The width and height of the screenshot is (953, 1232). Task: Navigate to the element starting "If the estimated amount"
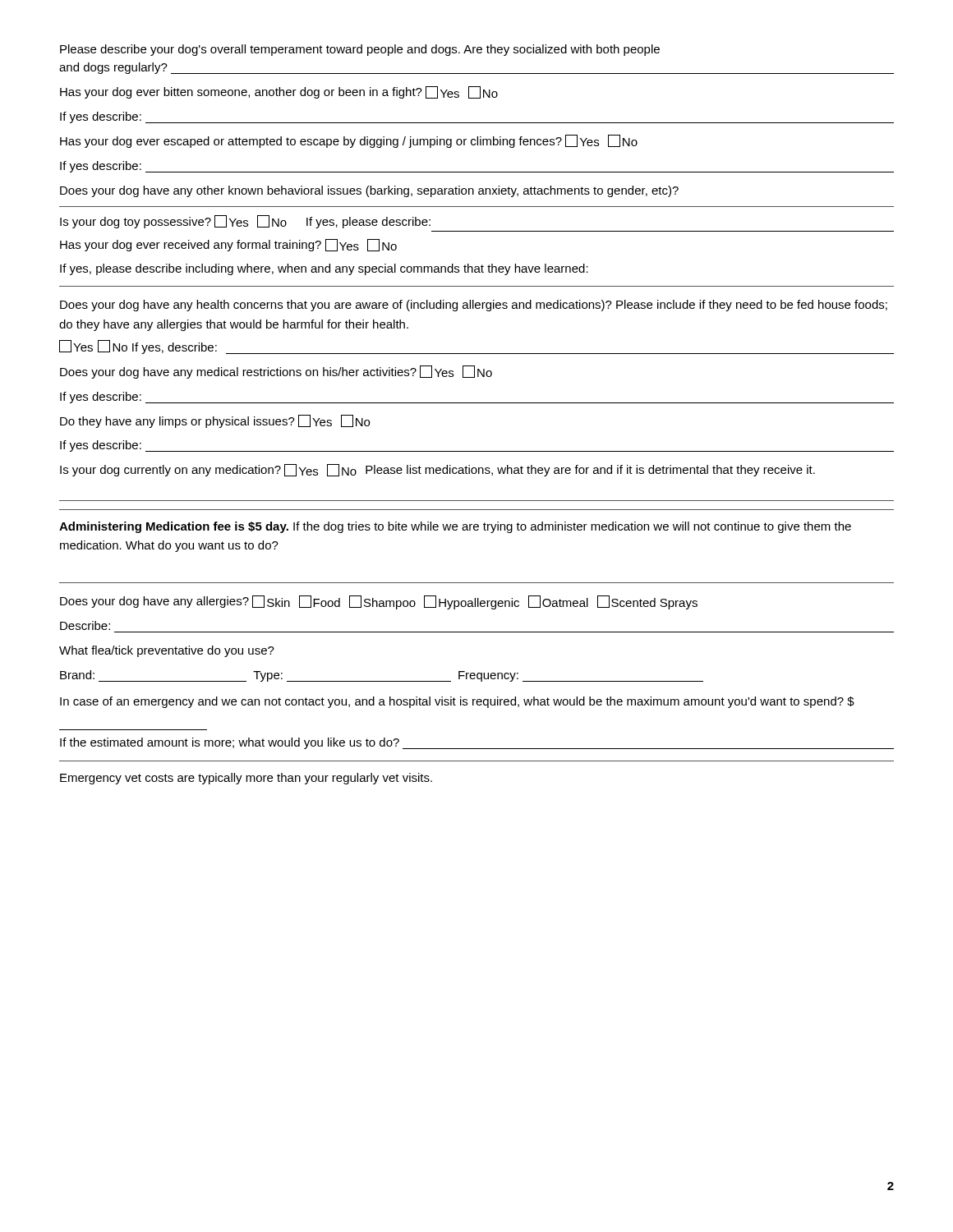[x=476, y=741]
